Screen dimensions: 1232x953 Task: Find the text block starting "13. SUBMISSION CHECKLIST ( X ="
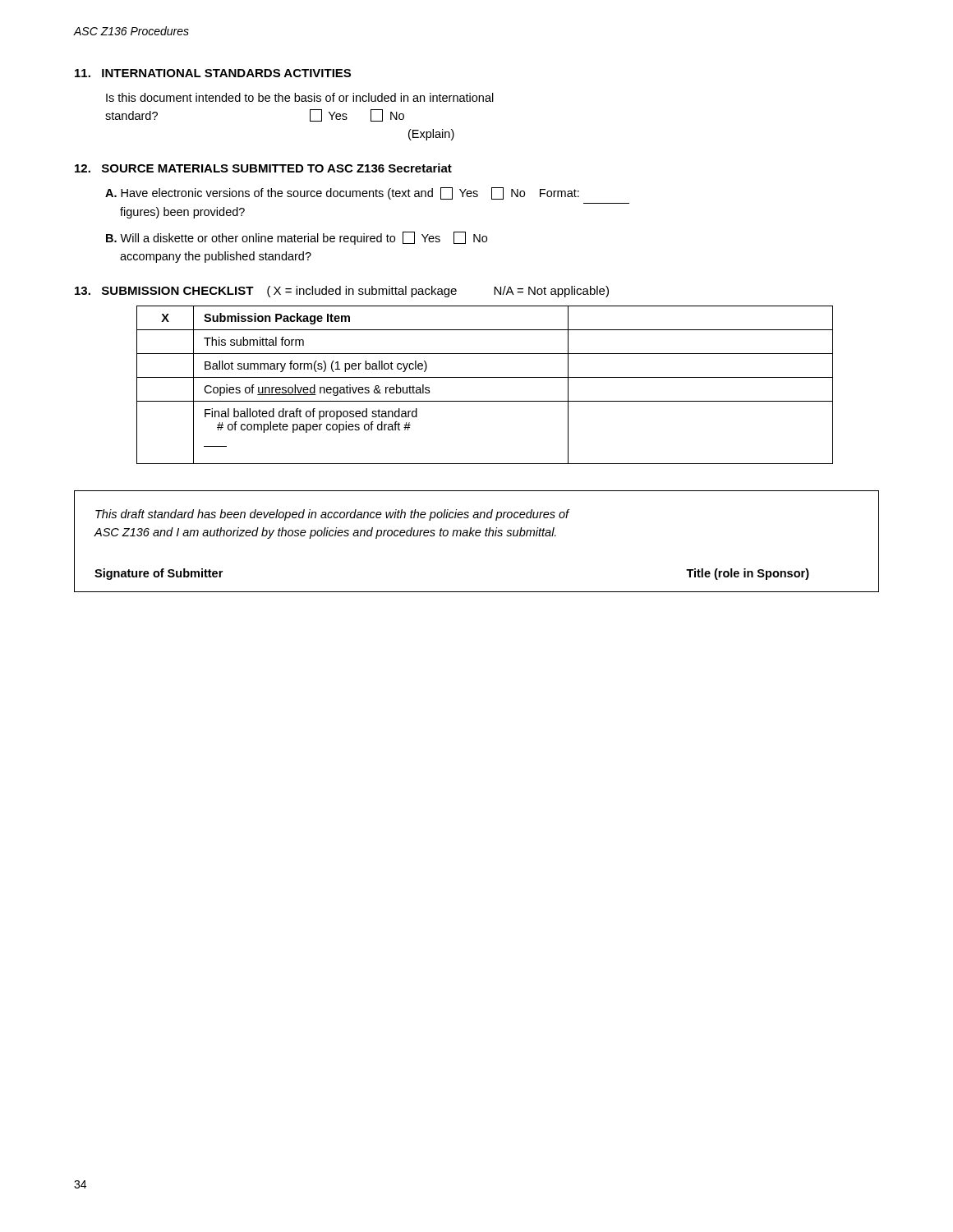tap(342, 291)
